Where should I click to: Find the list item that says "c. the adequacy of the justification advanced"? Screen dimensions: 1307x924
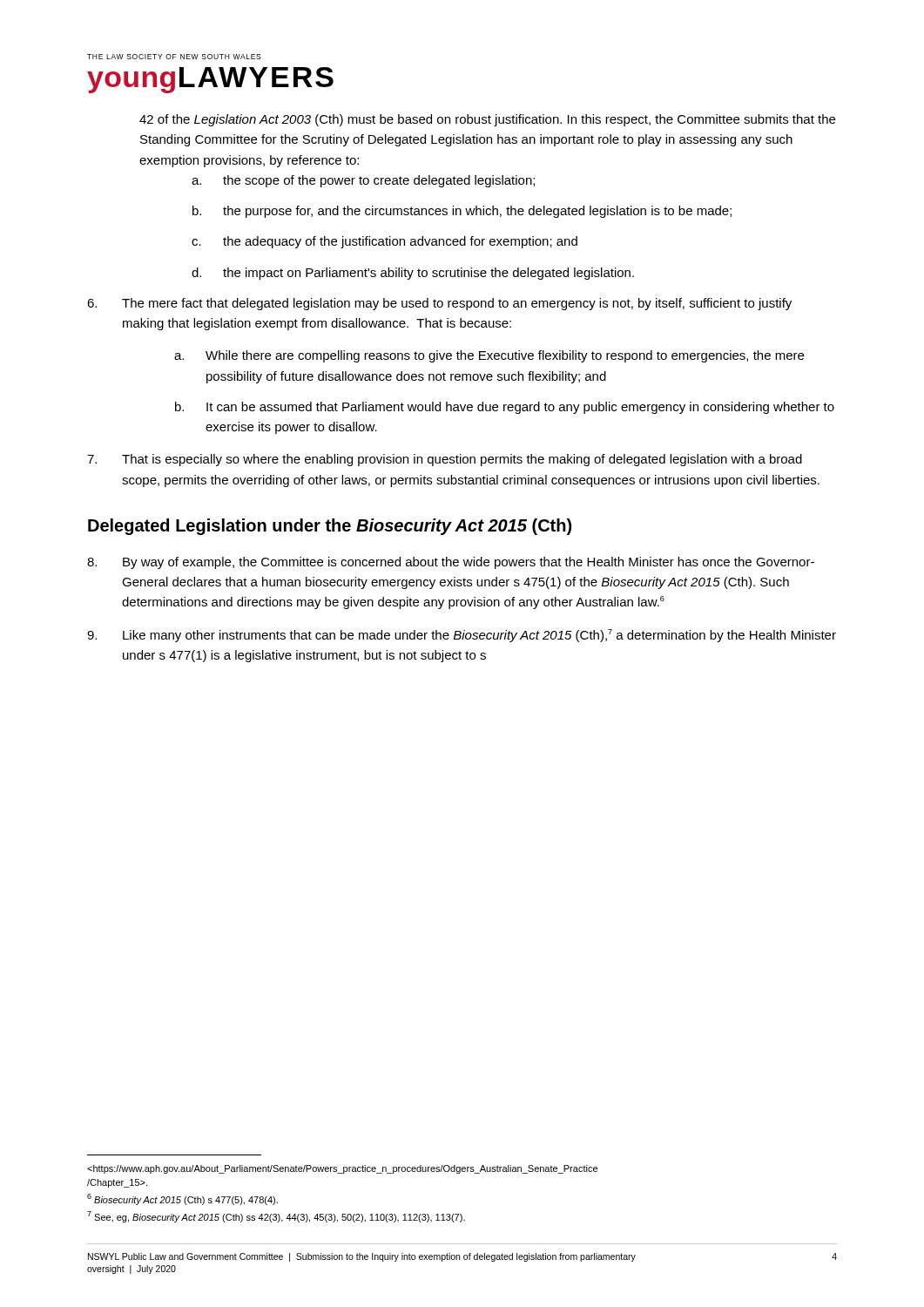pos(514,241)
